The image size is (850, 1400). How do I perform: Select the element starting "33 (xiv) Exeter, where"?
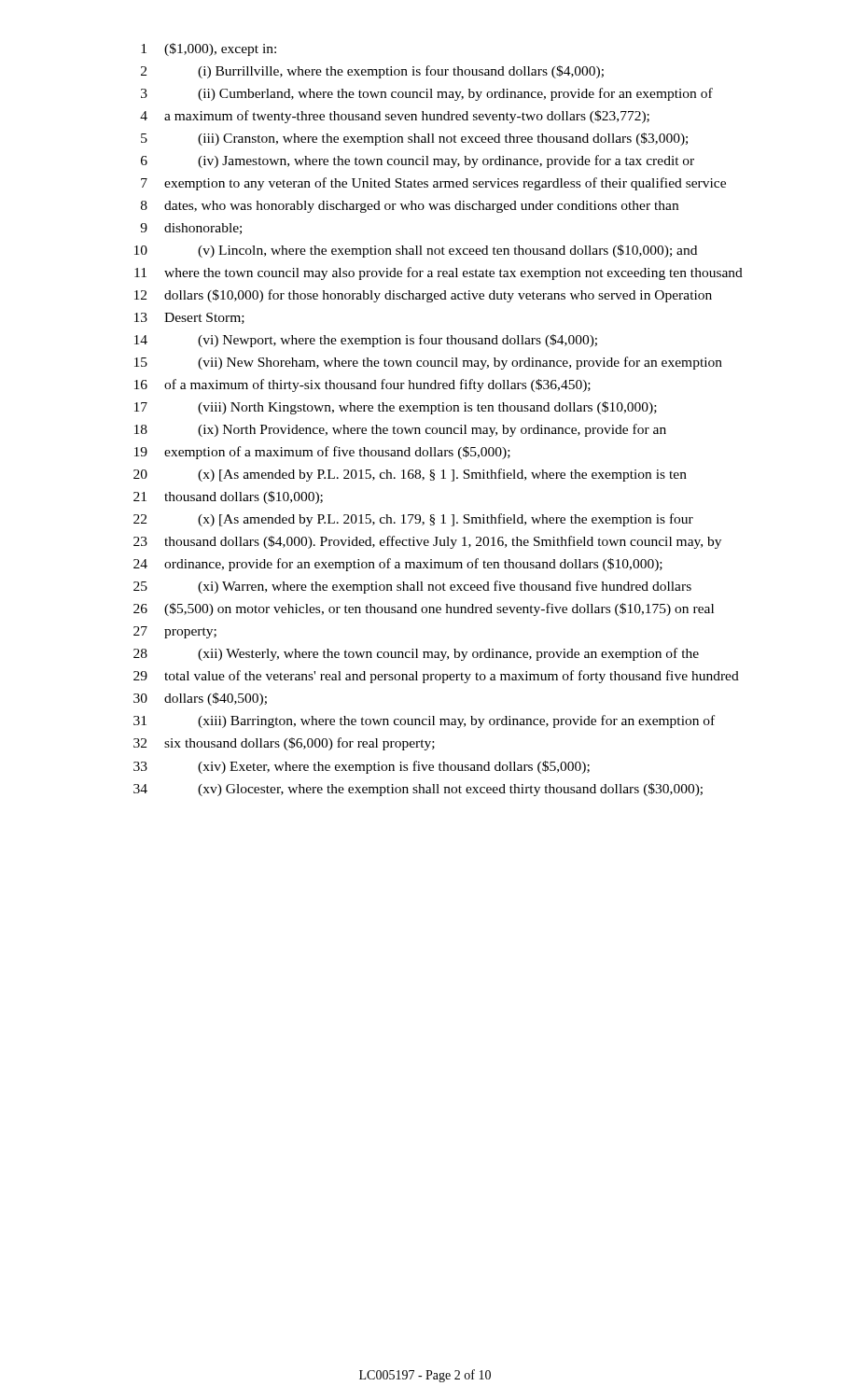click(444, 766)
